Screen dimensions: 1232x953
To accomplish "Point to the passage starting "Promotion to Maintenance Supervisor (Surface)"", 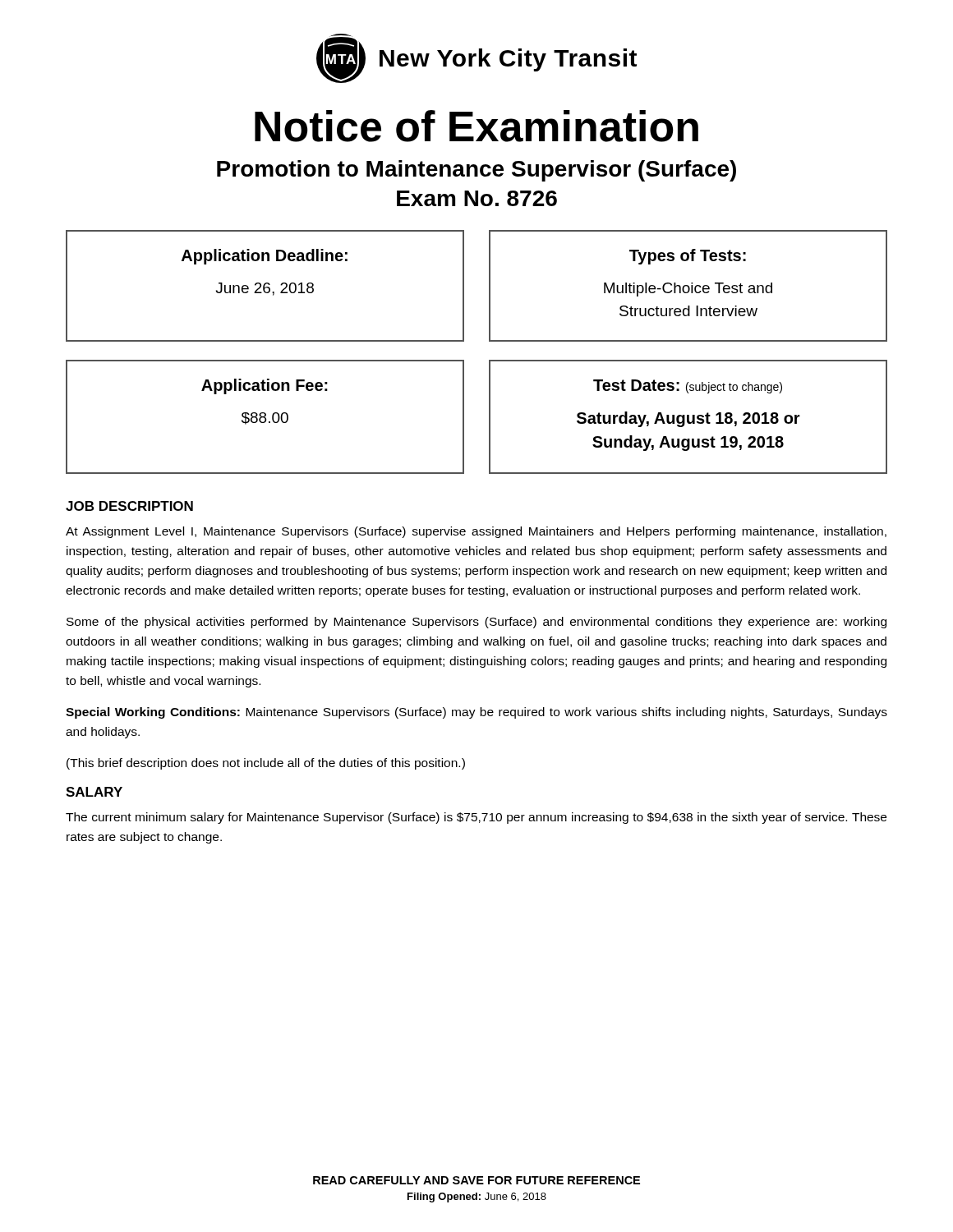I will [x=476, y=169].
